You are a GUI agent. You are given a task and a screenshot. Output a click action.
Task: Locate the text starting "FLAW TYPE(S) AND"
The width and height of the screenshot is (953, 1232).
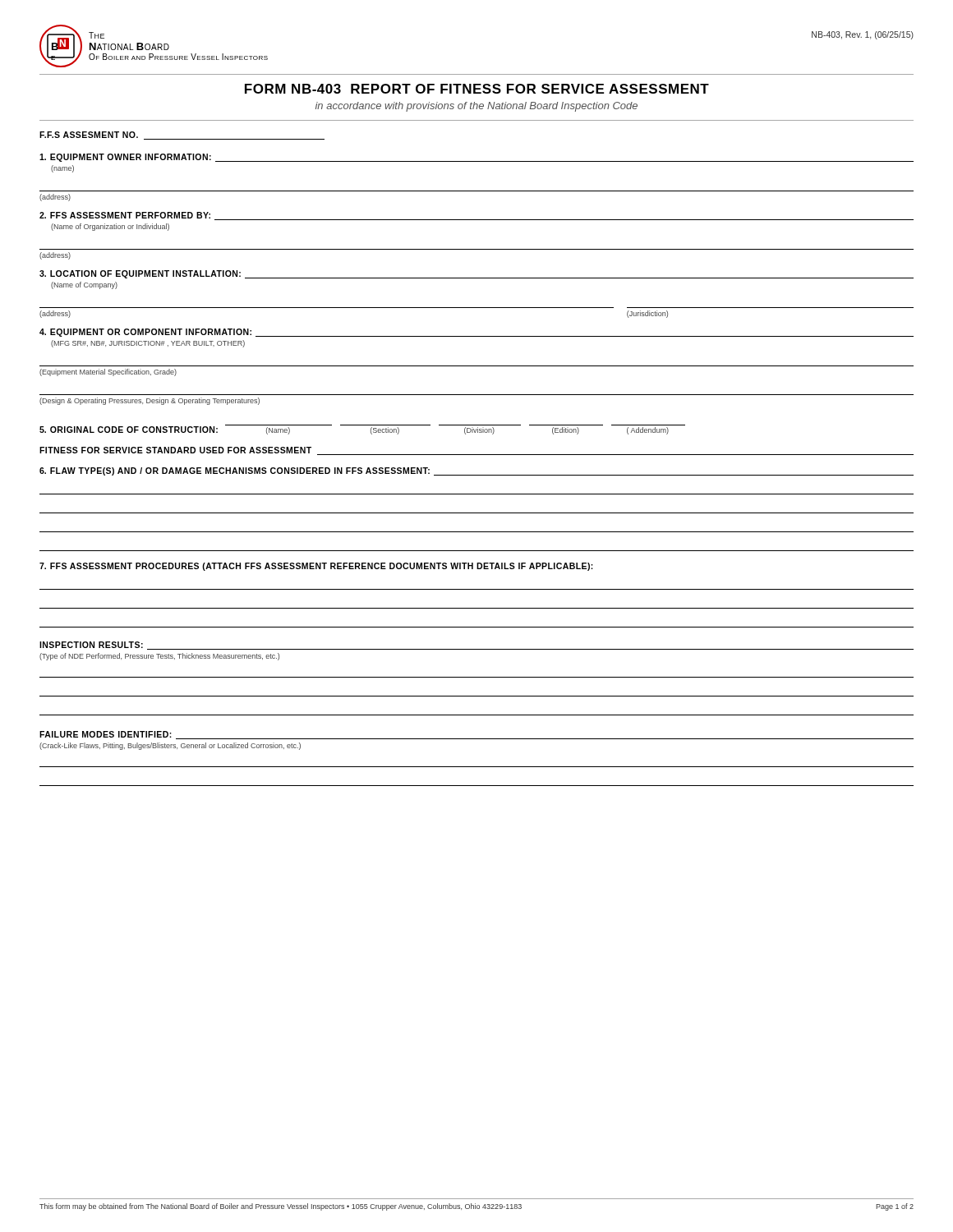pos(476,507)
